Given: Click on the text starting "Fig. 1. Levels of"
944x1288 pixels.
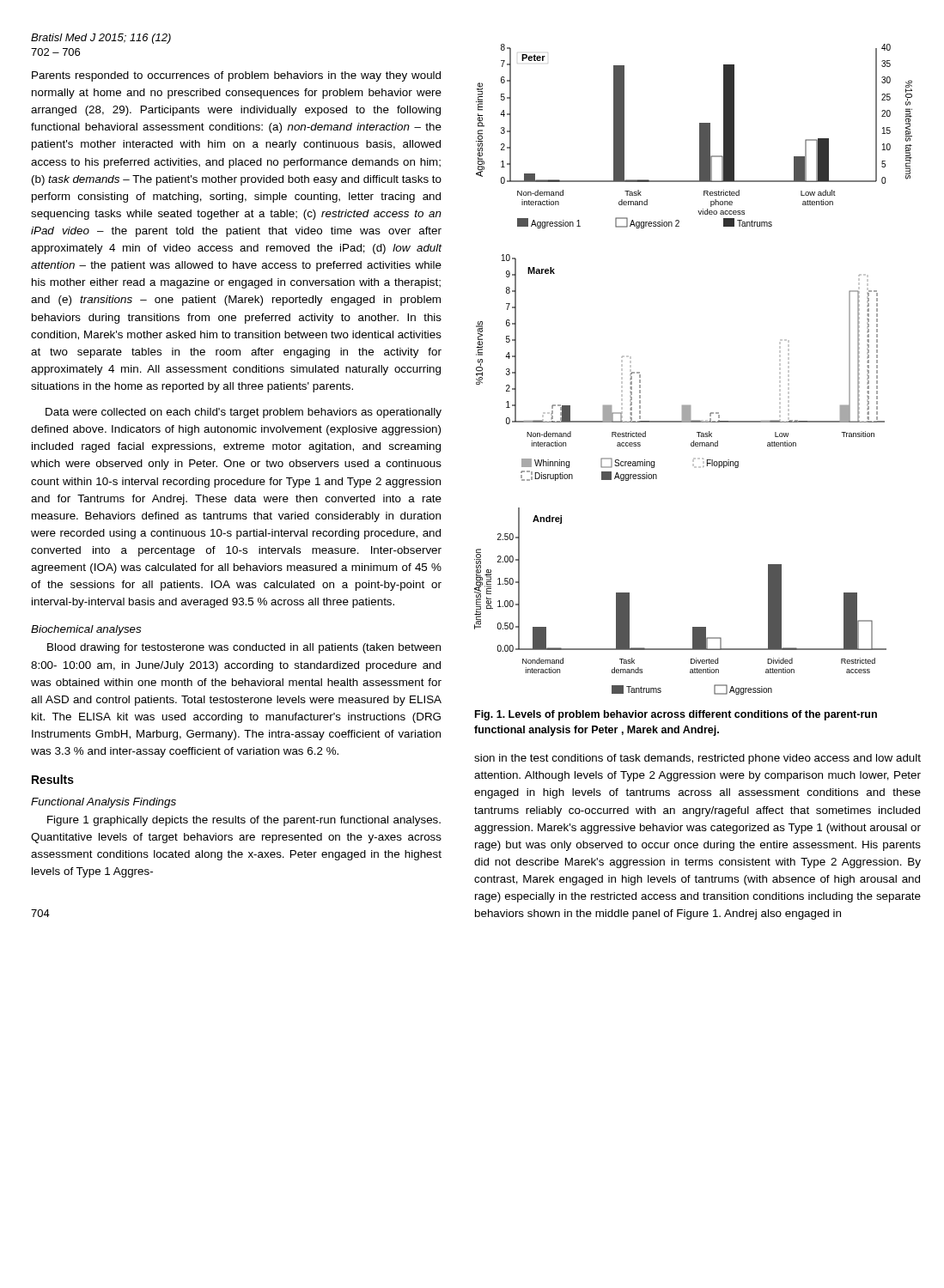Looking at the screenshot, I should [676, 722].
